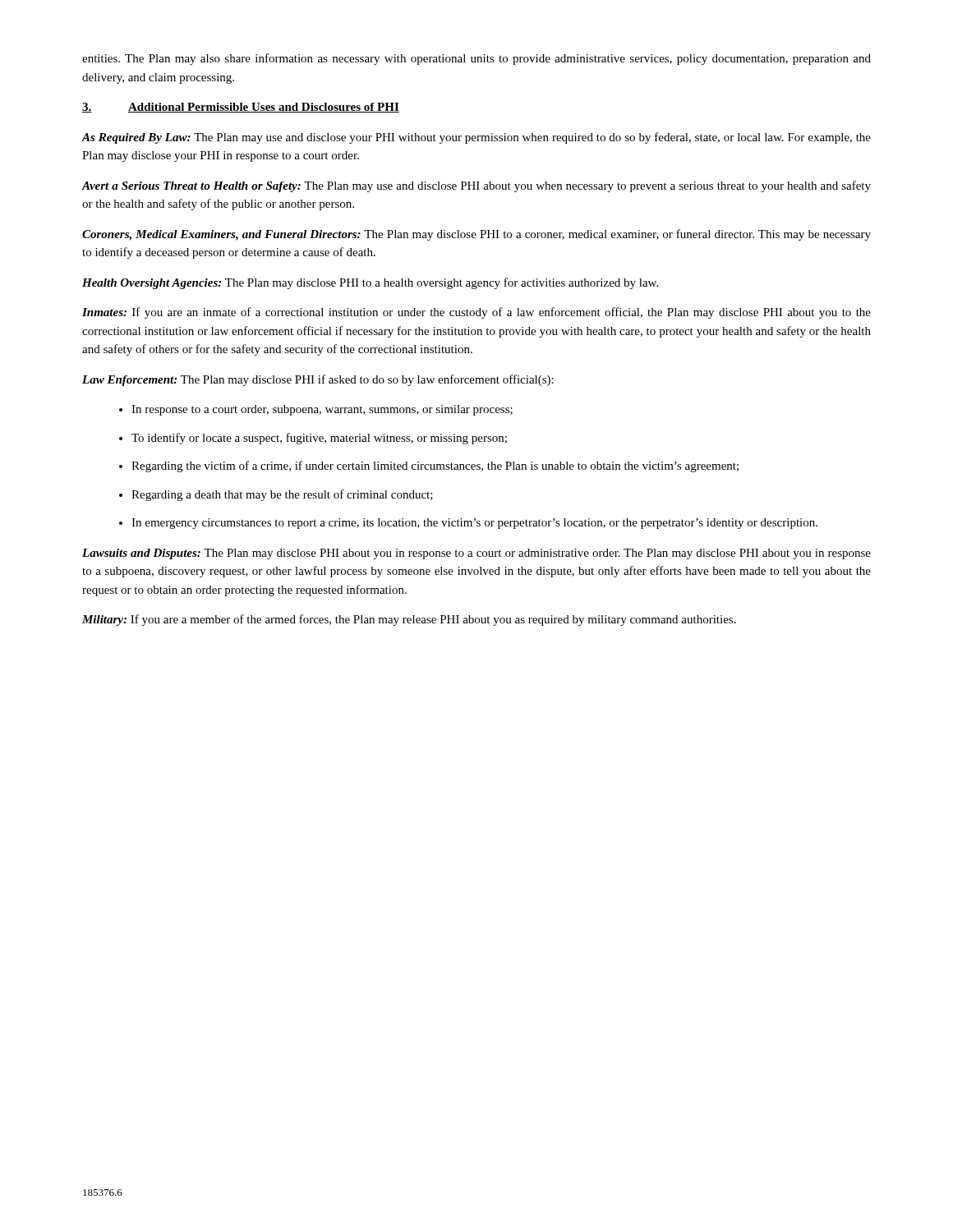
Task: Click on the text starting "Regarding the victim of"
Action: coord(501,466)
